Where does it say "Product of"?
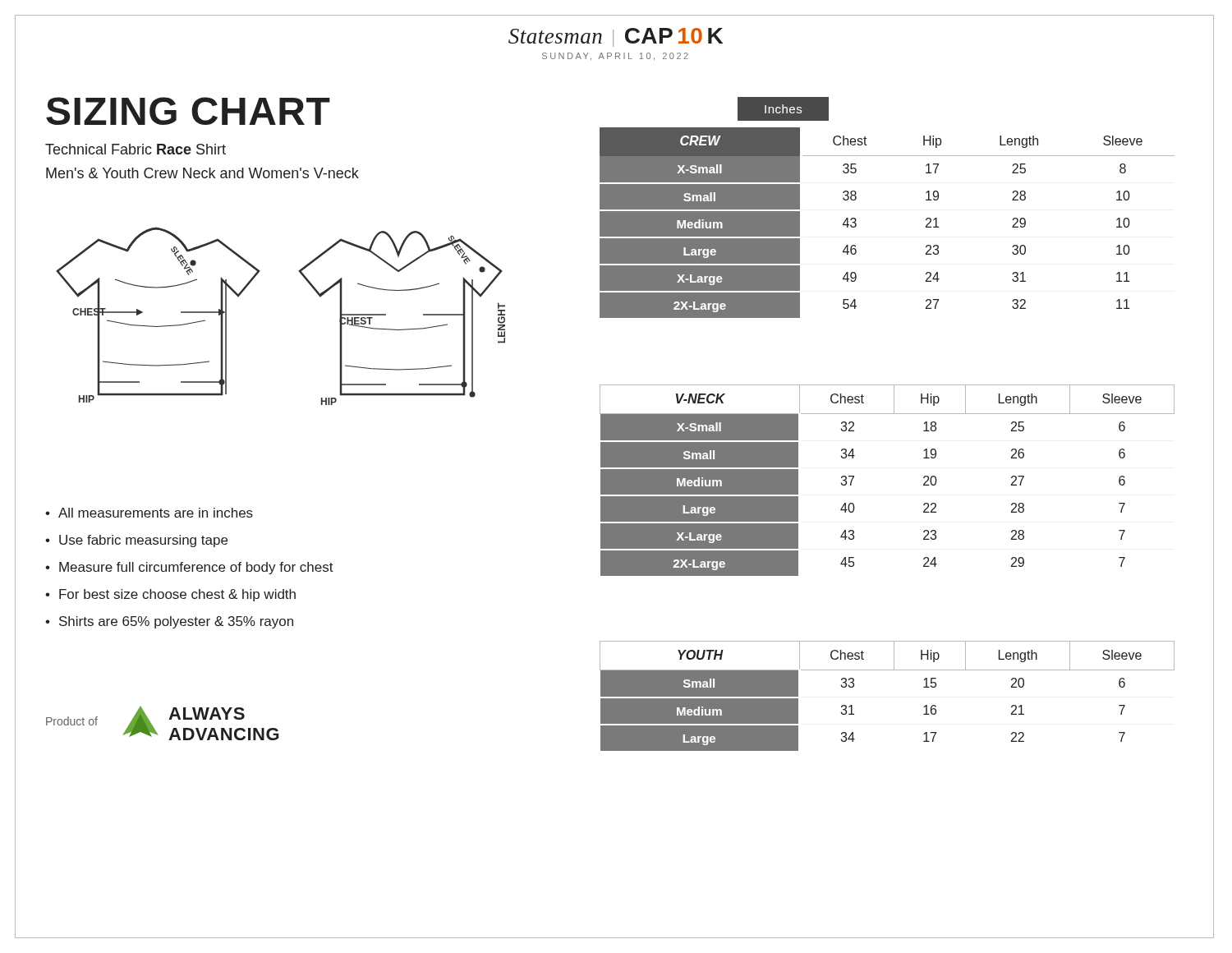This screenshot has height=953, width=1232. (71, 721)
